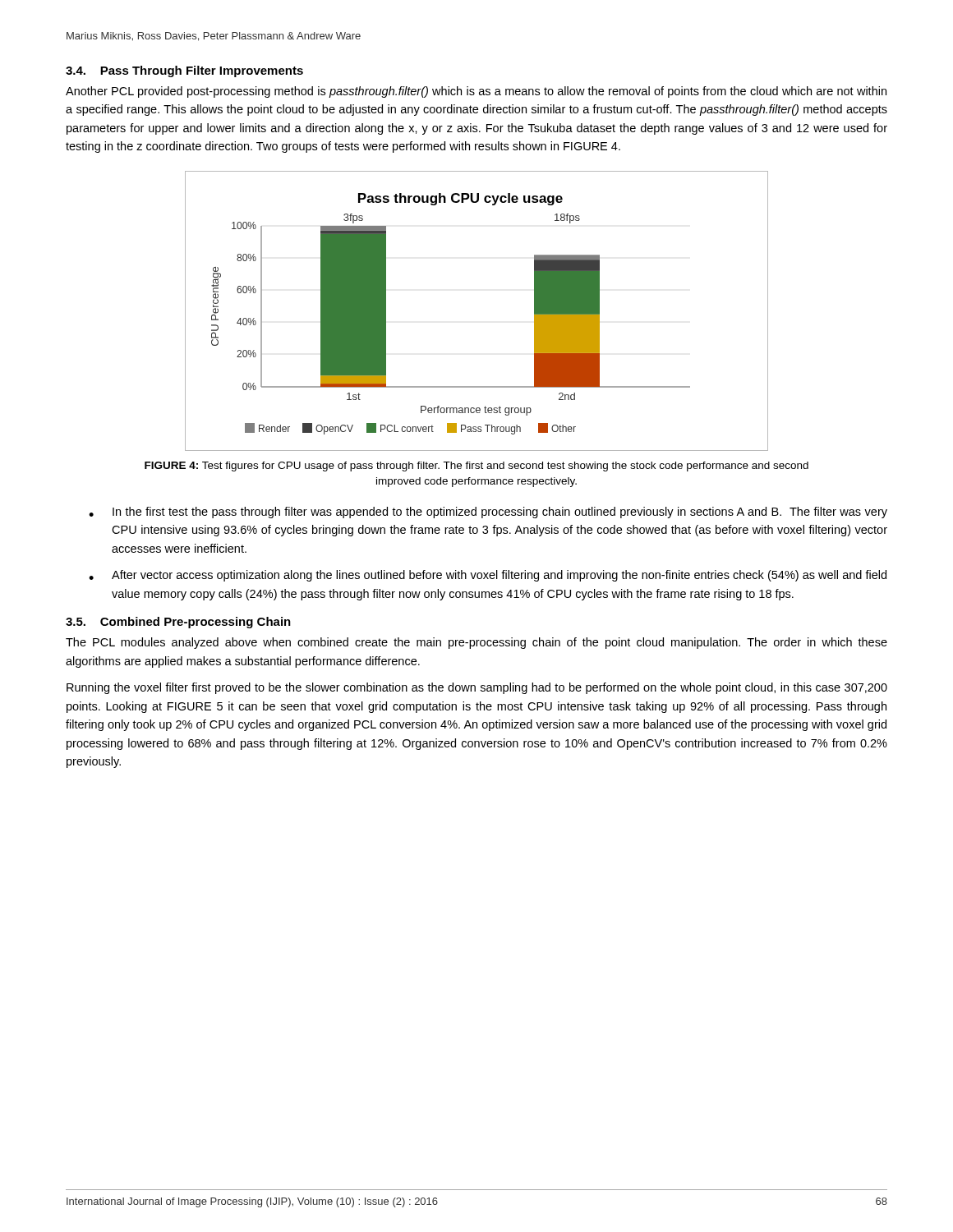Click the passage that begins "The PCL modules analyzed"

coord(476,652)
